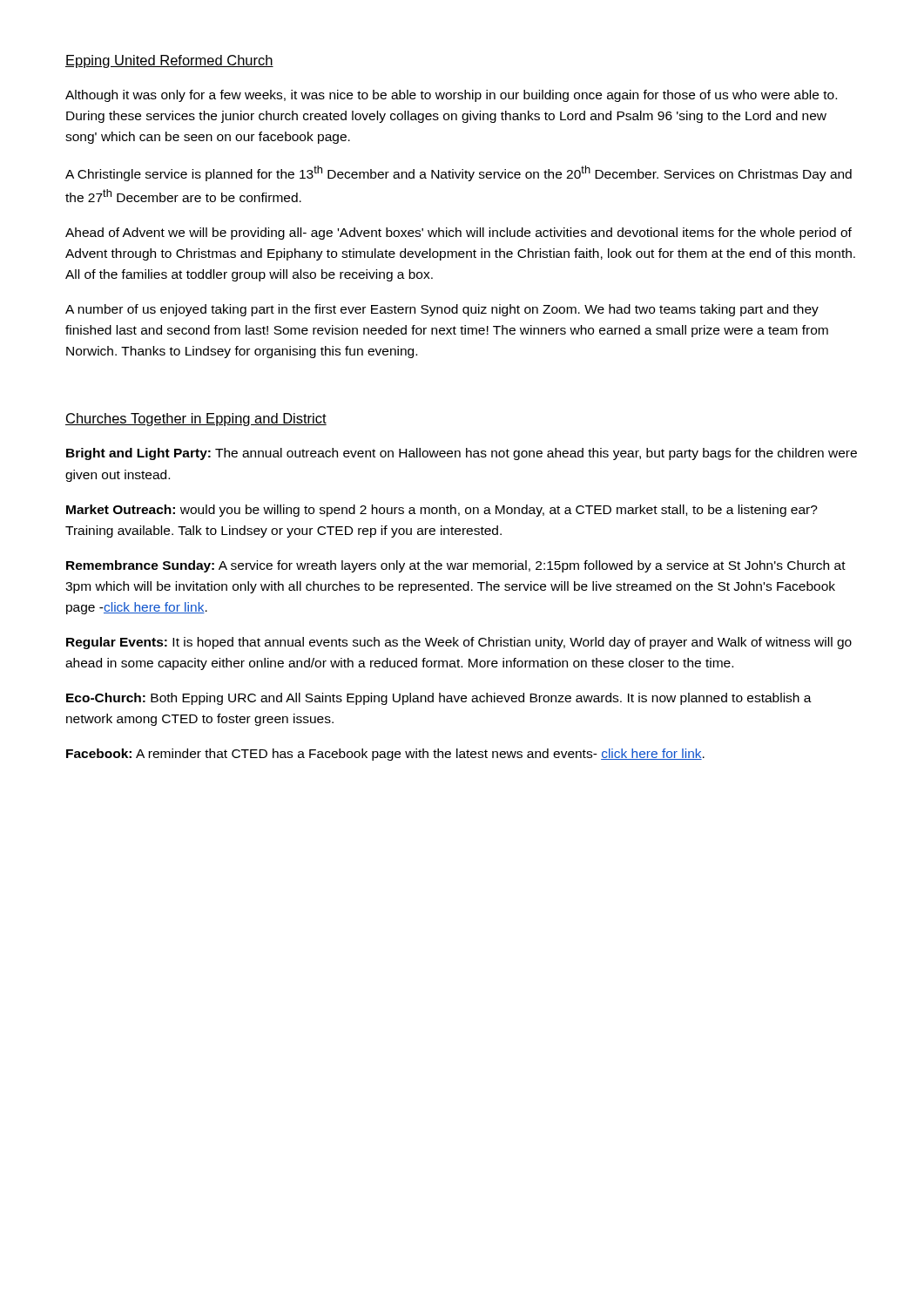
Task: Locate the block of text that opens with "Market Outreach: would you be willing"
Action: click(x=462, y=520)
